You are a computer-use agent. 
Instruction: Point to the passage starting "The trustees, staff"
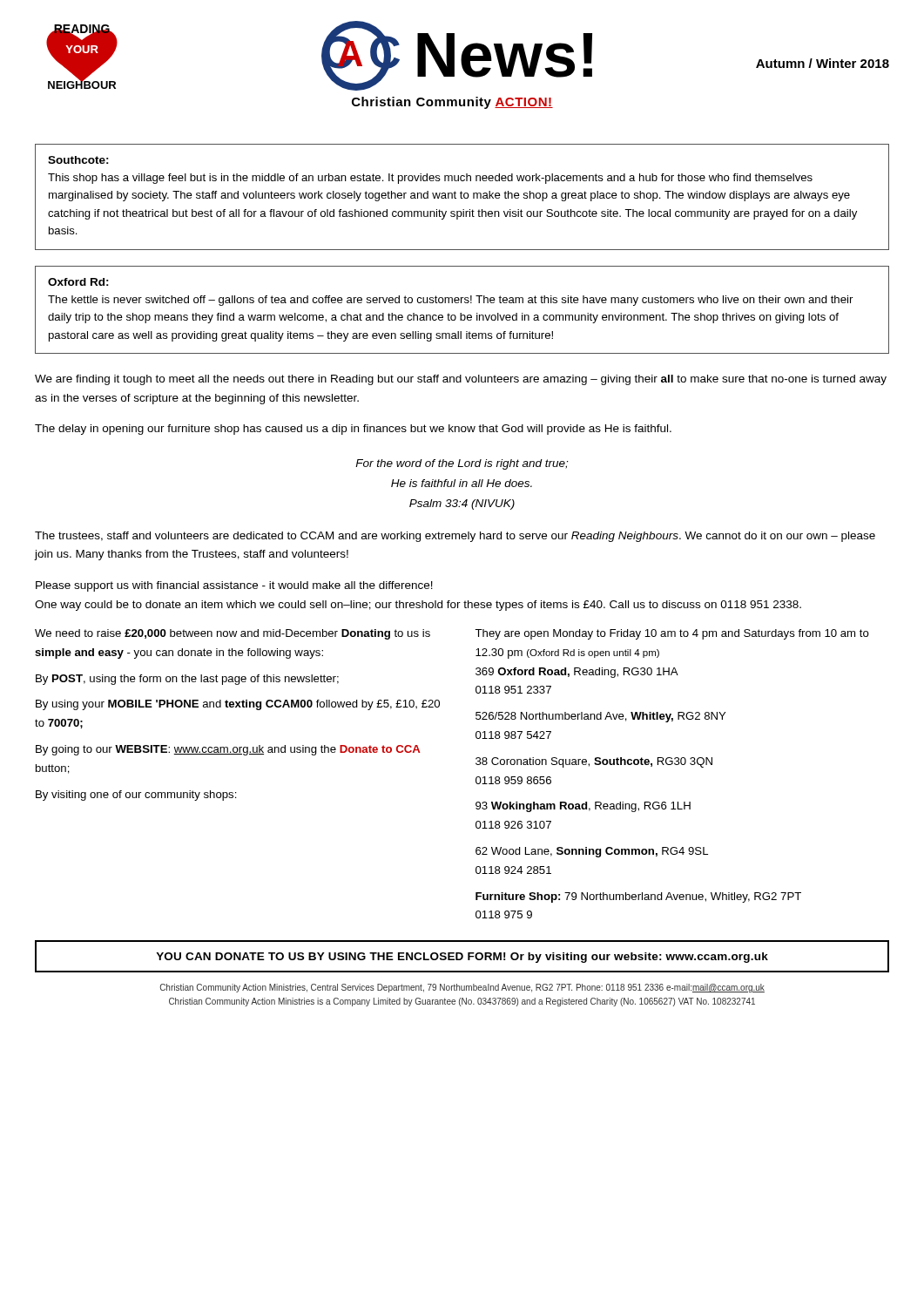coord(455,545)
